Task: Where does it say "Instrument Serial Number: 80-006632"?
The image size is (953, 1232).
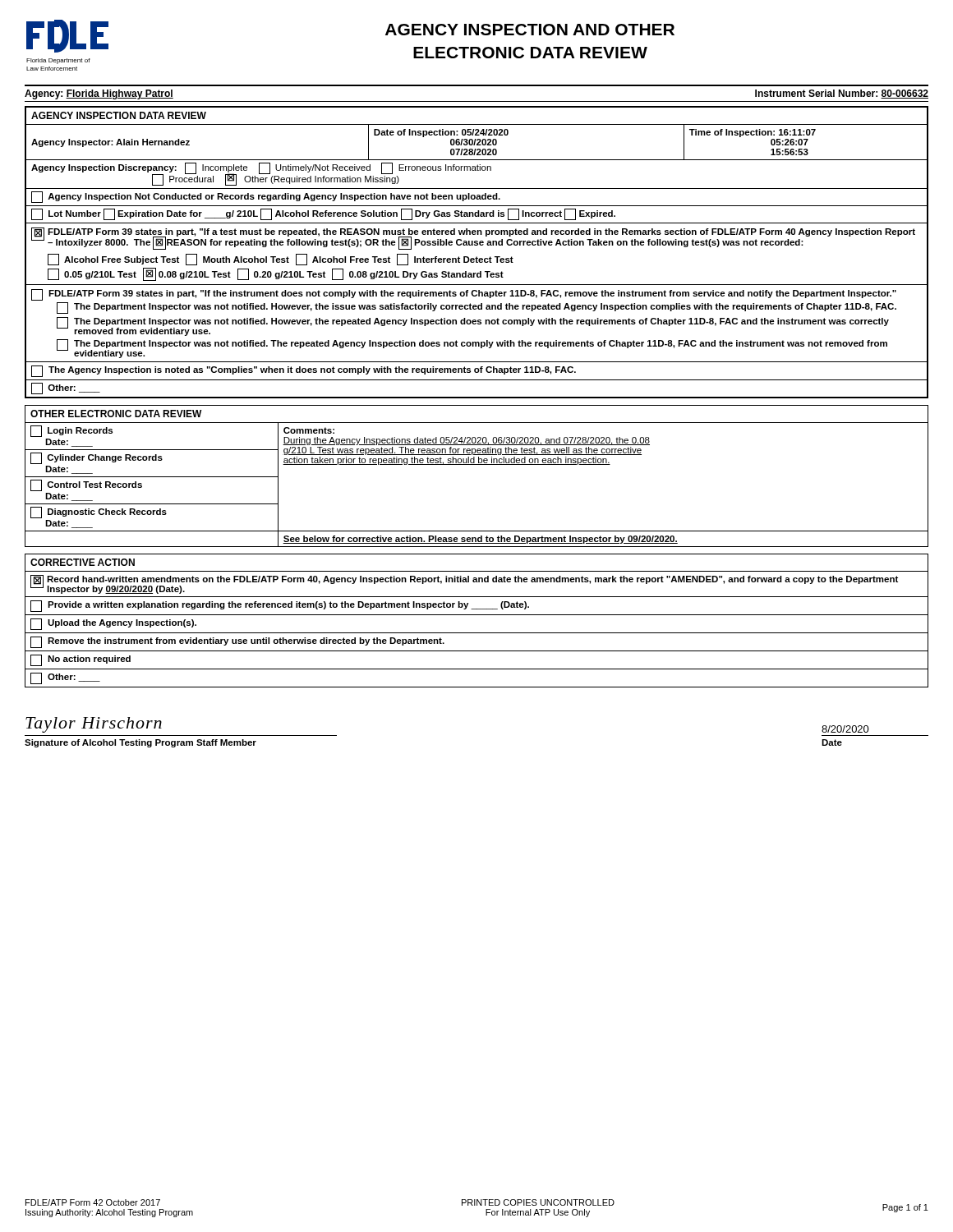Action: 841,94
